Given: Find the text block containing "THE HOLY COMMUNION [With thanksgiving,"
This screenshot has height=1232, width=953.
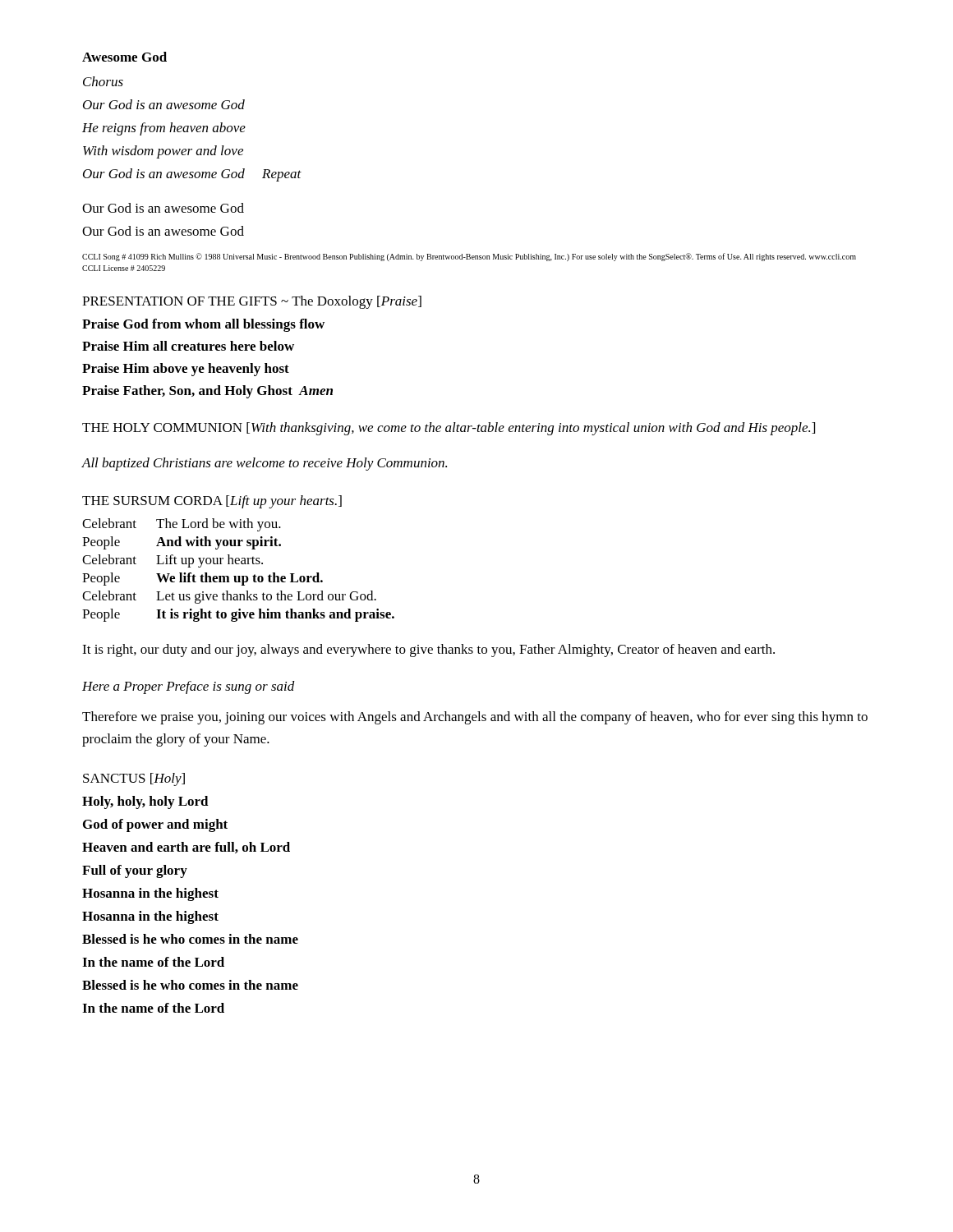Looking at the screenshot, I should pos(449,428).
